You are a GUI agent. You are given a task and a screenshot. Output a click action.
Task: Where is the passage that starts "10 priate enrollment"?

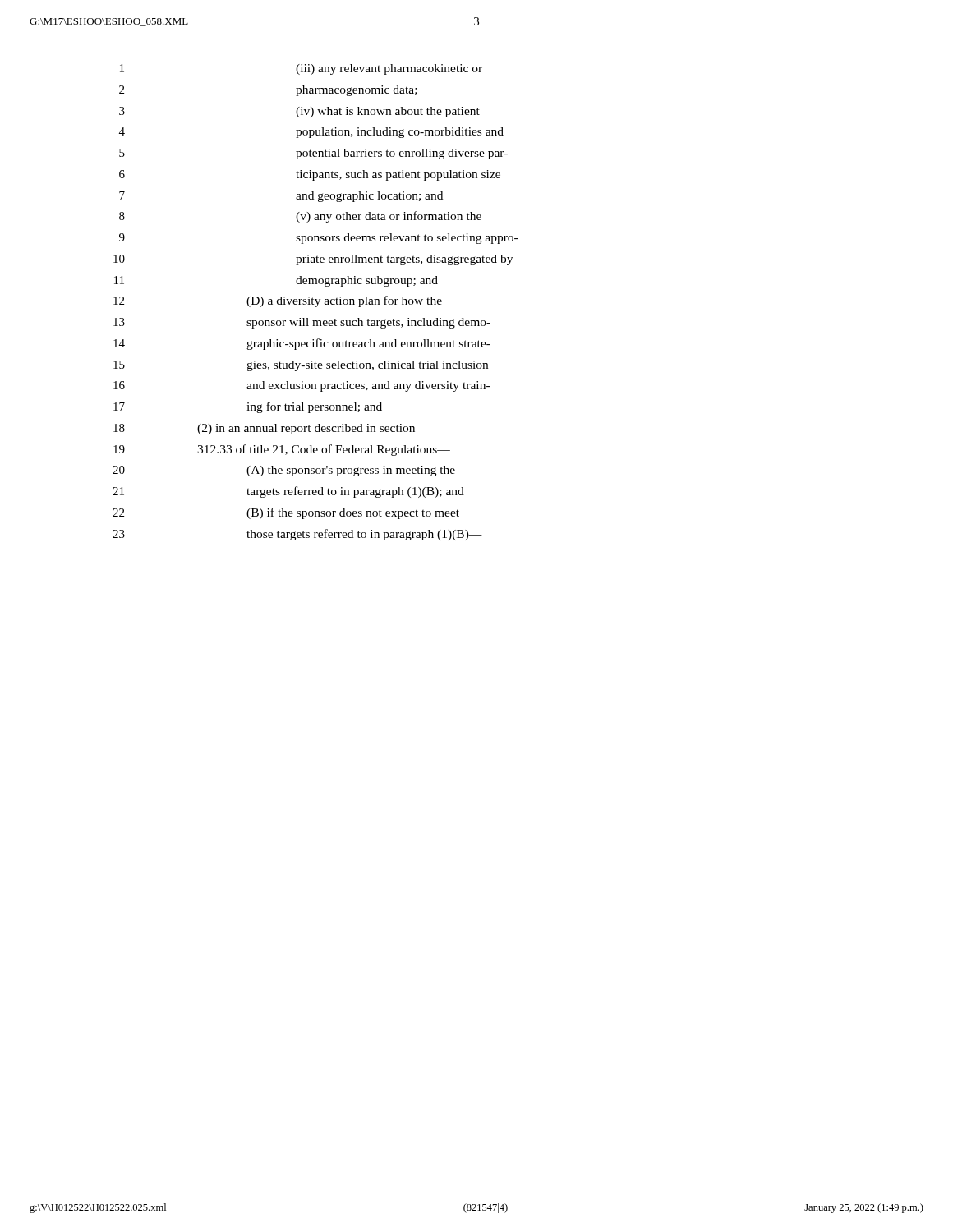click(485, 258)
